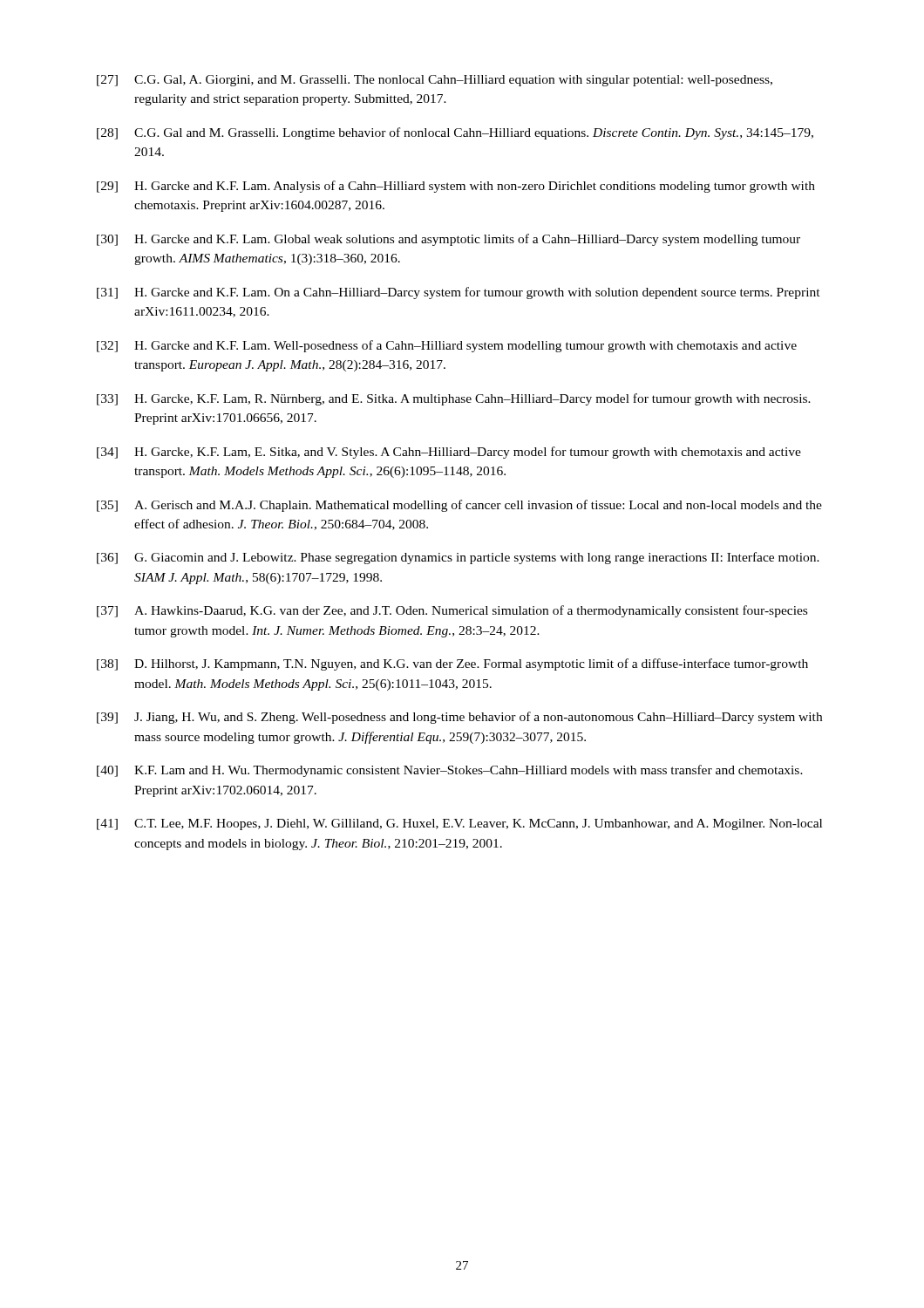The height and width of the screenshot is (1308, 924).
Task: Select the list item that reads "[29] H. Garcke"
Action: click(462, 196)
